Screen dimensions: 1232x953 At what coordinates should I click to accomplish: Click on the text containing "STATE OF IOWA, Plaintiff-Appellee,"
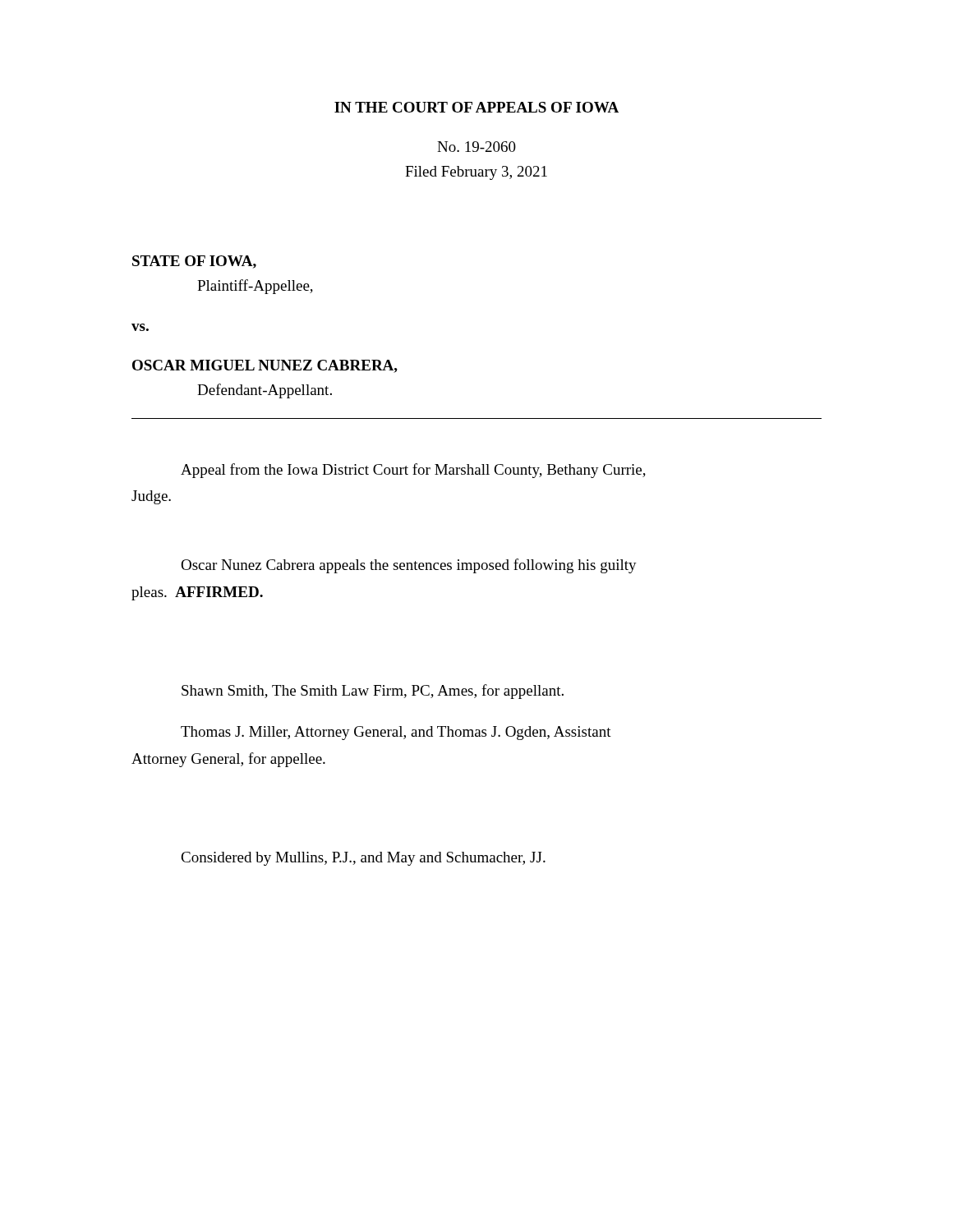[x=194, y=262]
